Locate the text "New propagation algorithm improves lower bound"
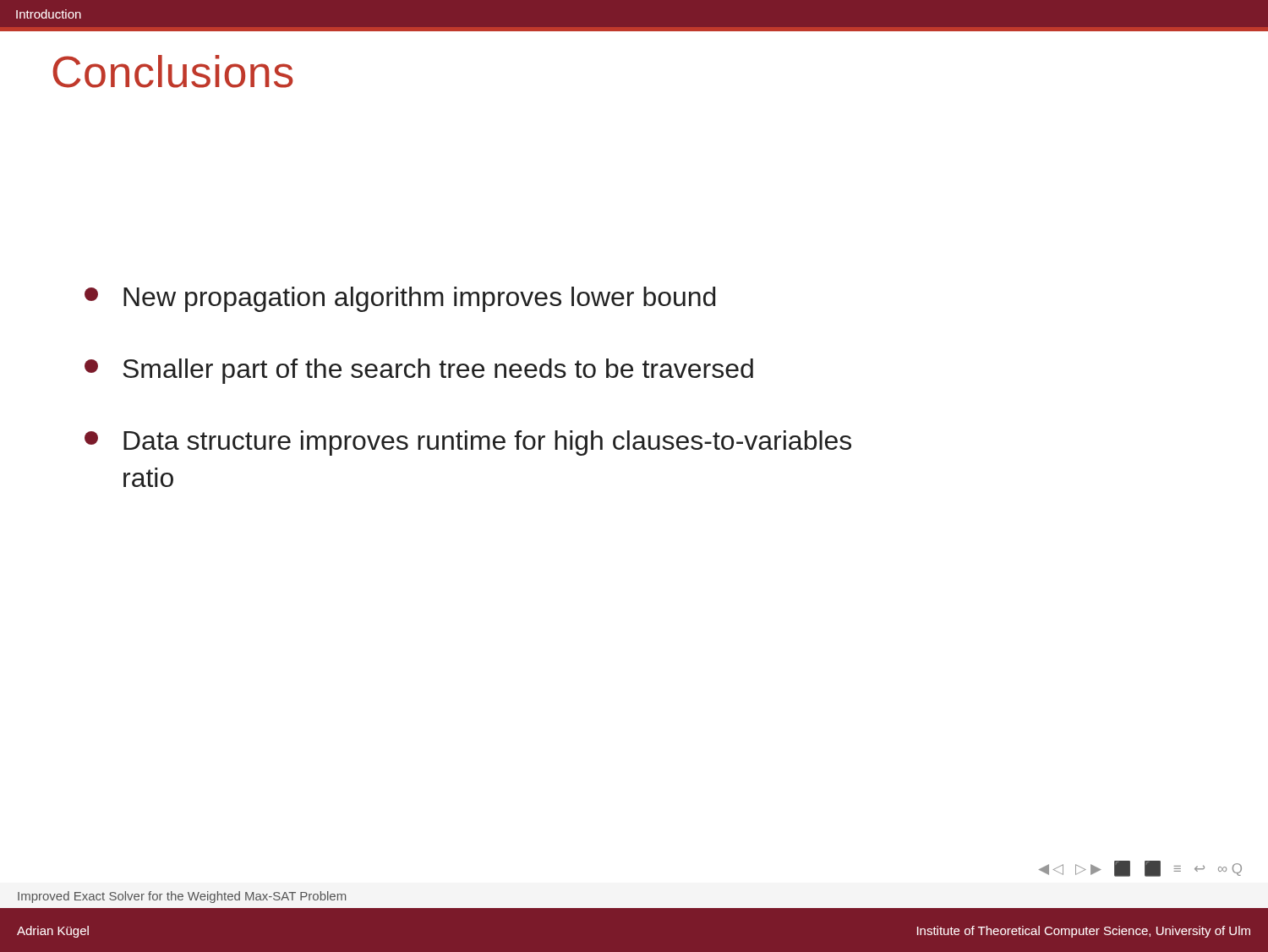This screenshot has height=952, width=1268. (592, 297)
